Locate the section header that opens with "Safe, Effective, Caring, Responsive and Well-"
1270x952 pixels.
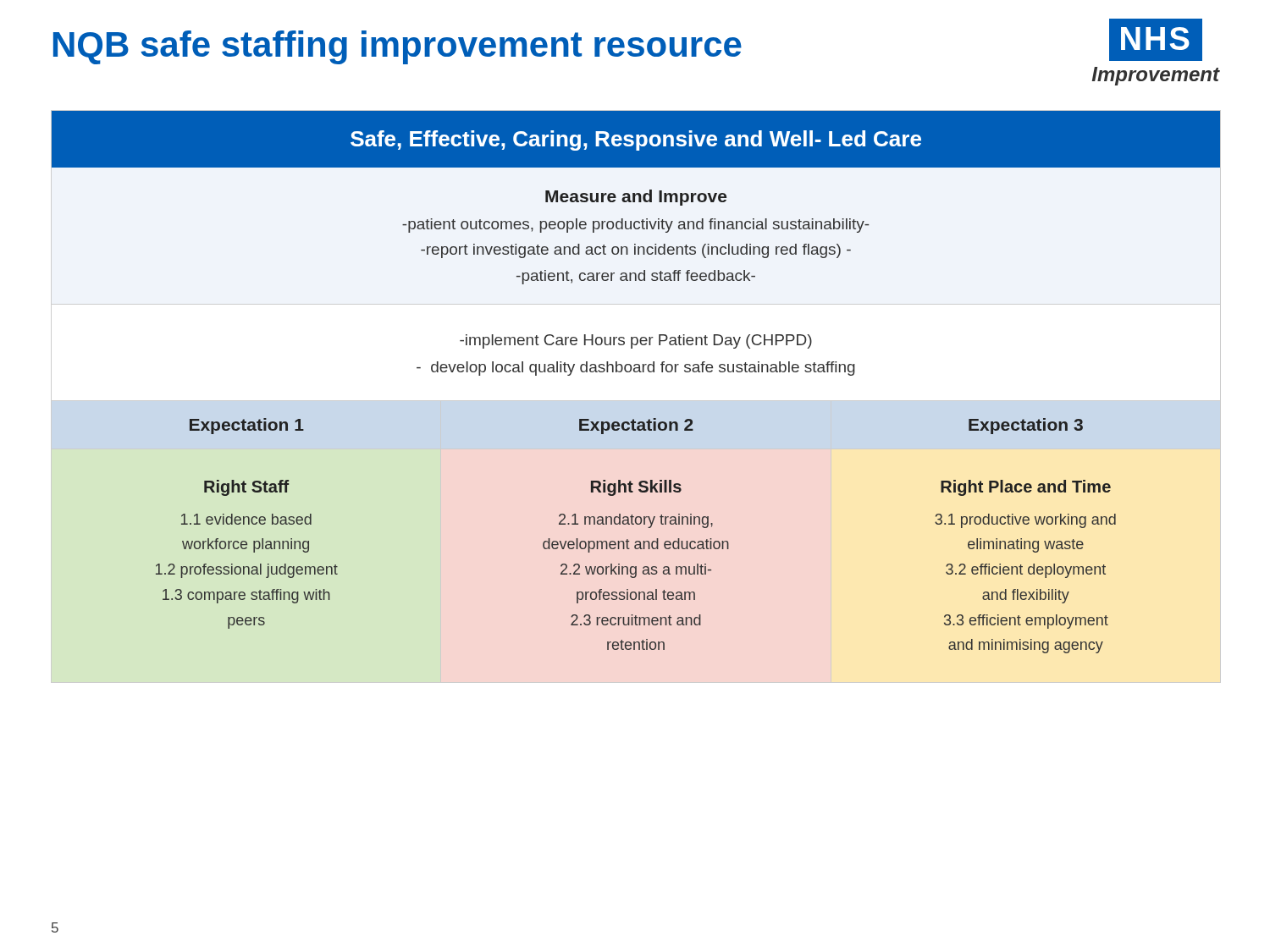(x=636, y=139)
